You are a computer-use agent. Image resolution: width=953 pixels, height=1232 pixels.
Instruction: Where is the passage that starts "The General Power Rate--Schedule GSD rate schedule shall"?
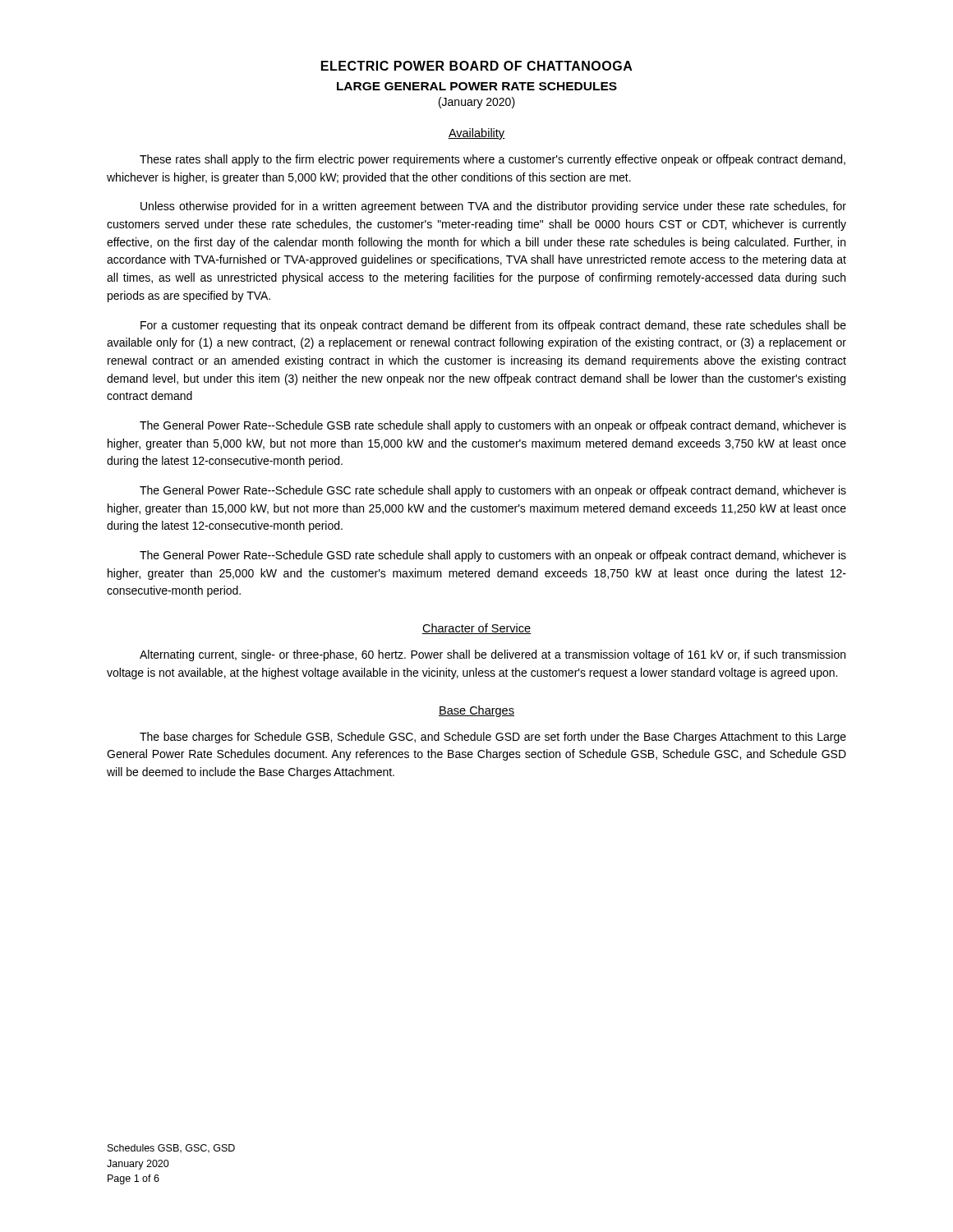tap(476, 574)
